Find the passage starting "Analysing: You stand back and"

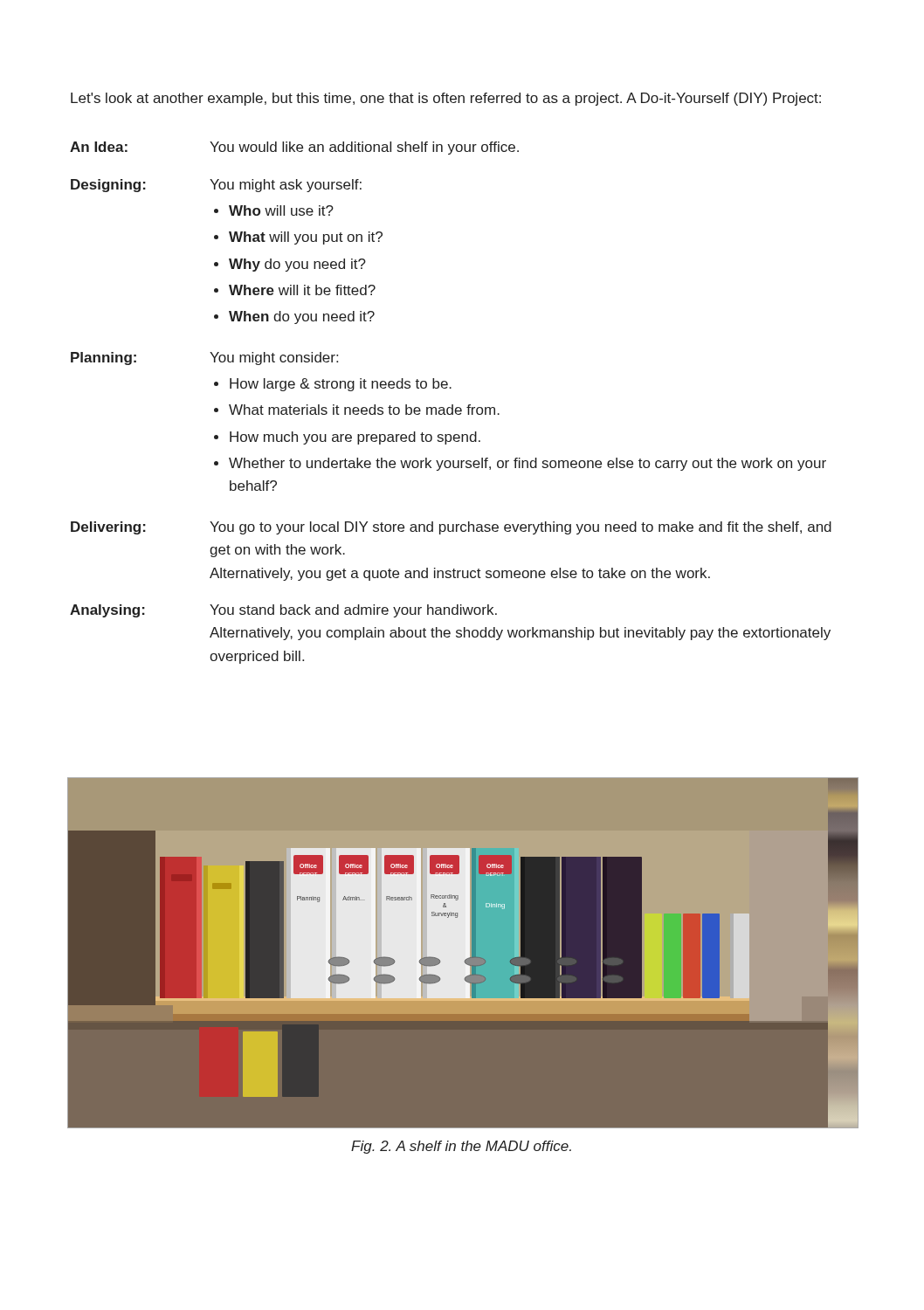pyautogui.click(x=462, y=635)
